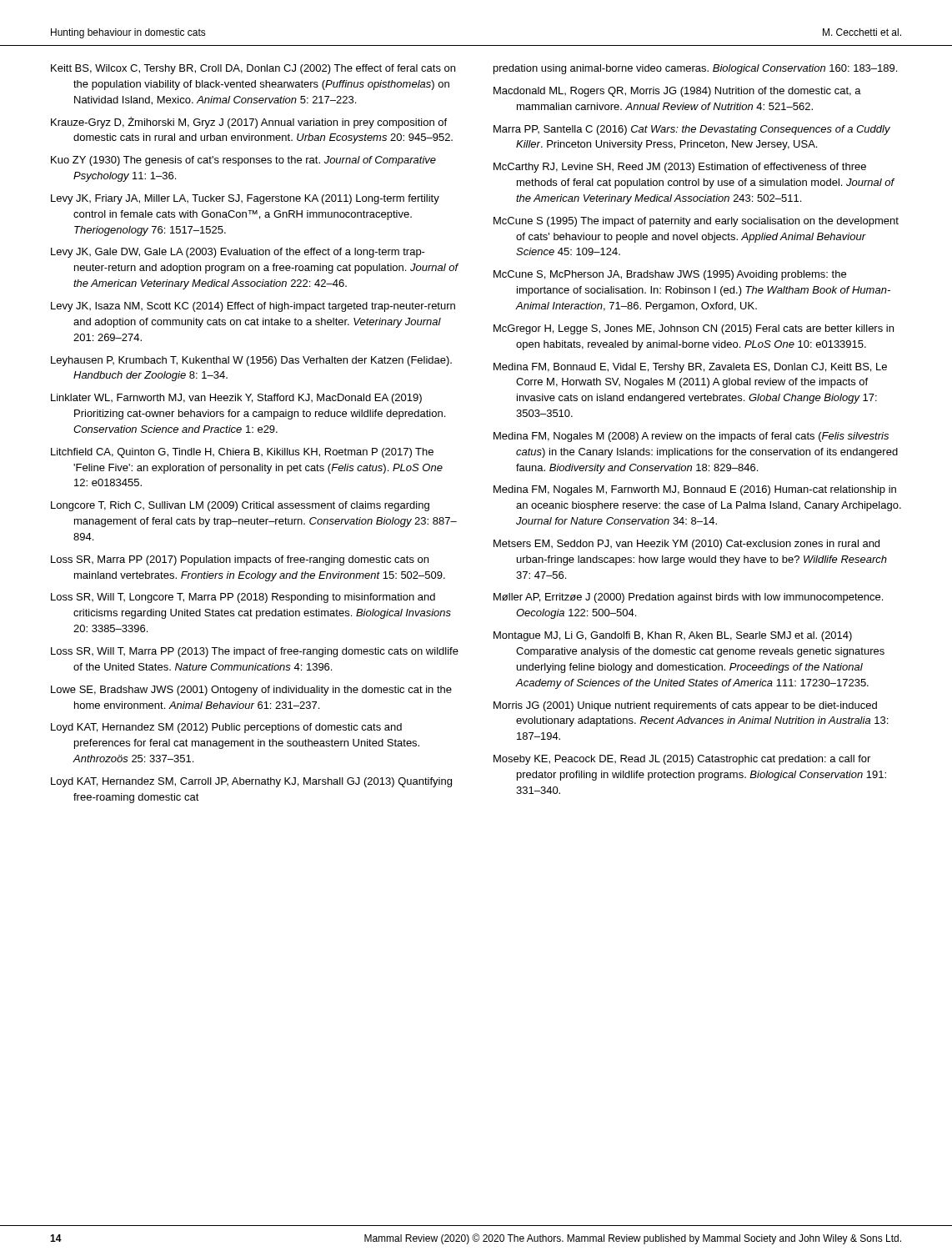Navigate to the element starting "Levy JK, Gale DW, Gale LA (2003)"
The height and width of the screenshot is (1251, 952).
point(254,268)
